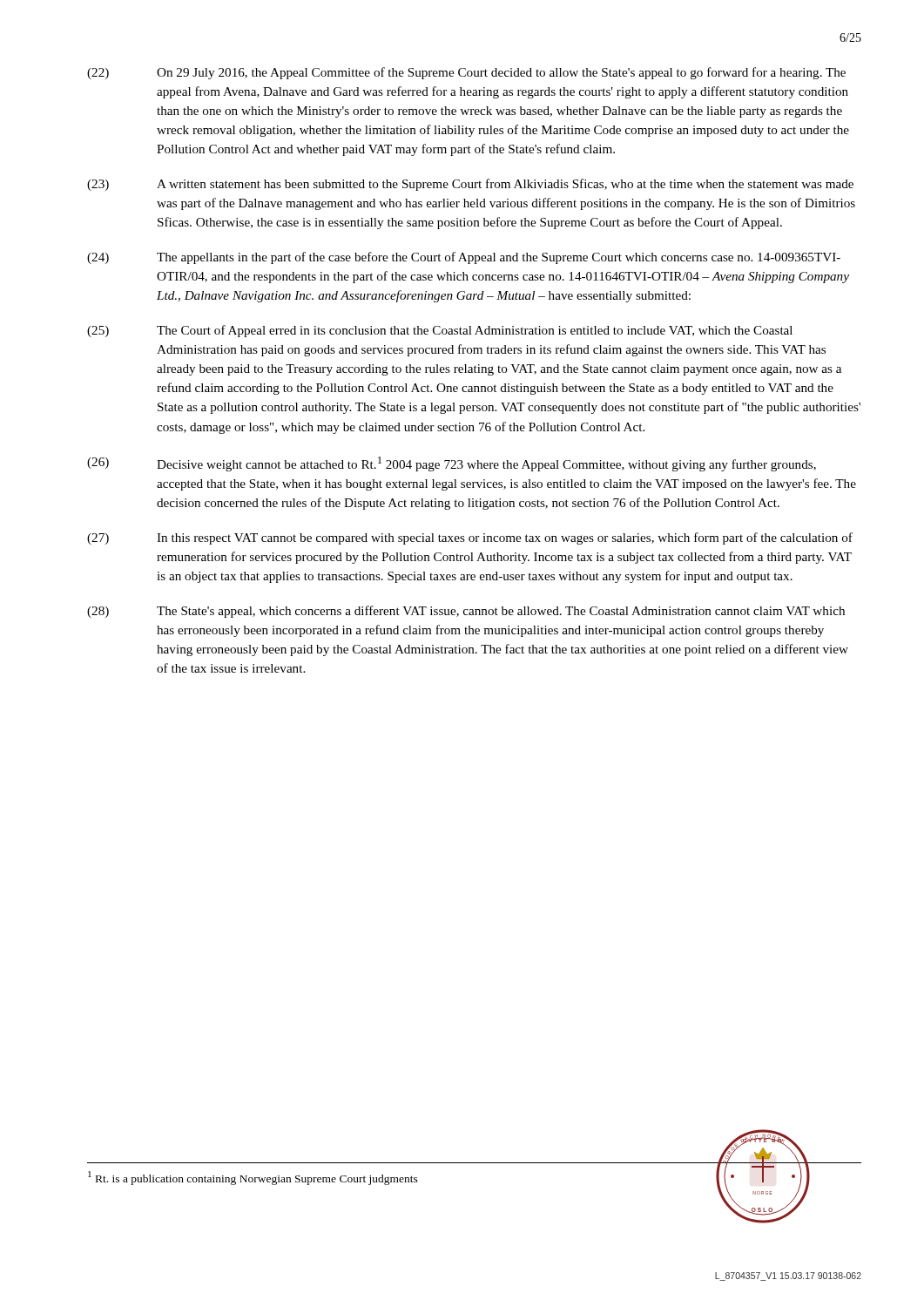924x1307 pixels.
Task: Select the list item containing "(24) The appellants in the part"
Action: point(474,276)
